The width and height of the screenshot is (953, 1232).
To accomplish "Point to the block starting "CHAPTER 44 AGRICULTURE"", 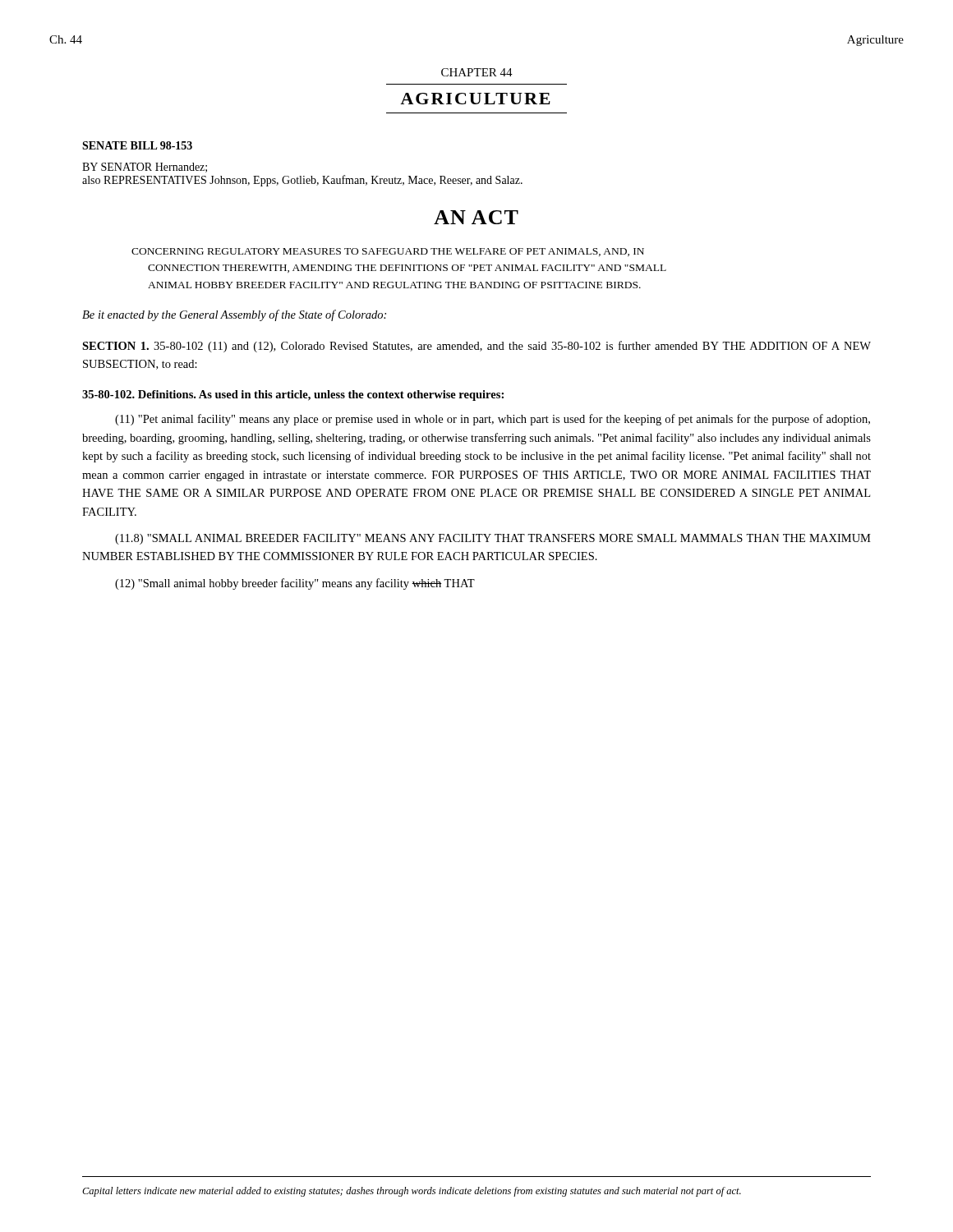I will 476,90.
